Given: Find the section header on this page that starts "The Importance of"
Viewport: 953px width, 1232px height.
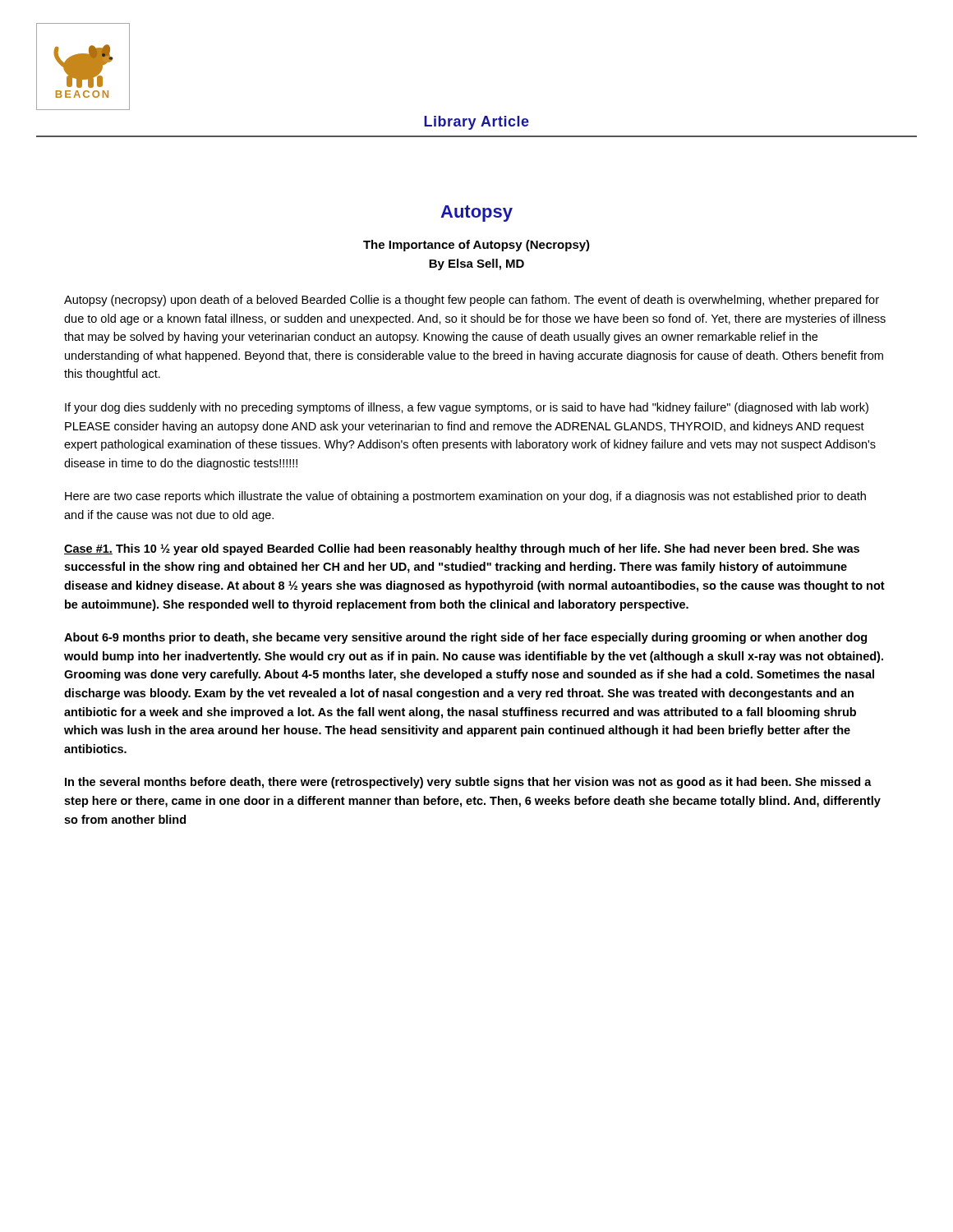Looking at the screenshot, I should tap(476, 254).
